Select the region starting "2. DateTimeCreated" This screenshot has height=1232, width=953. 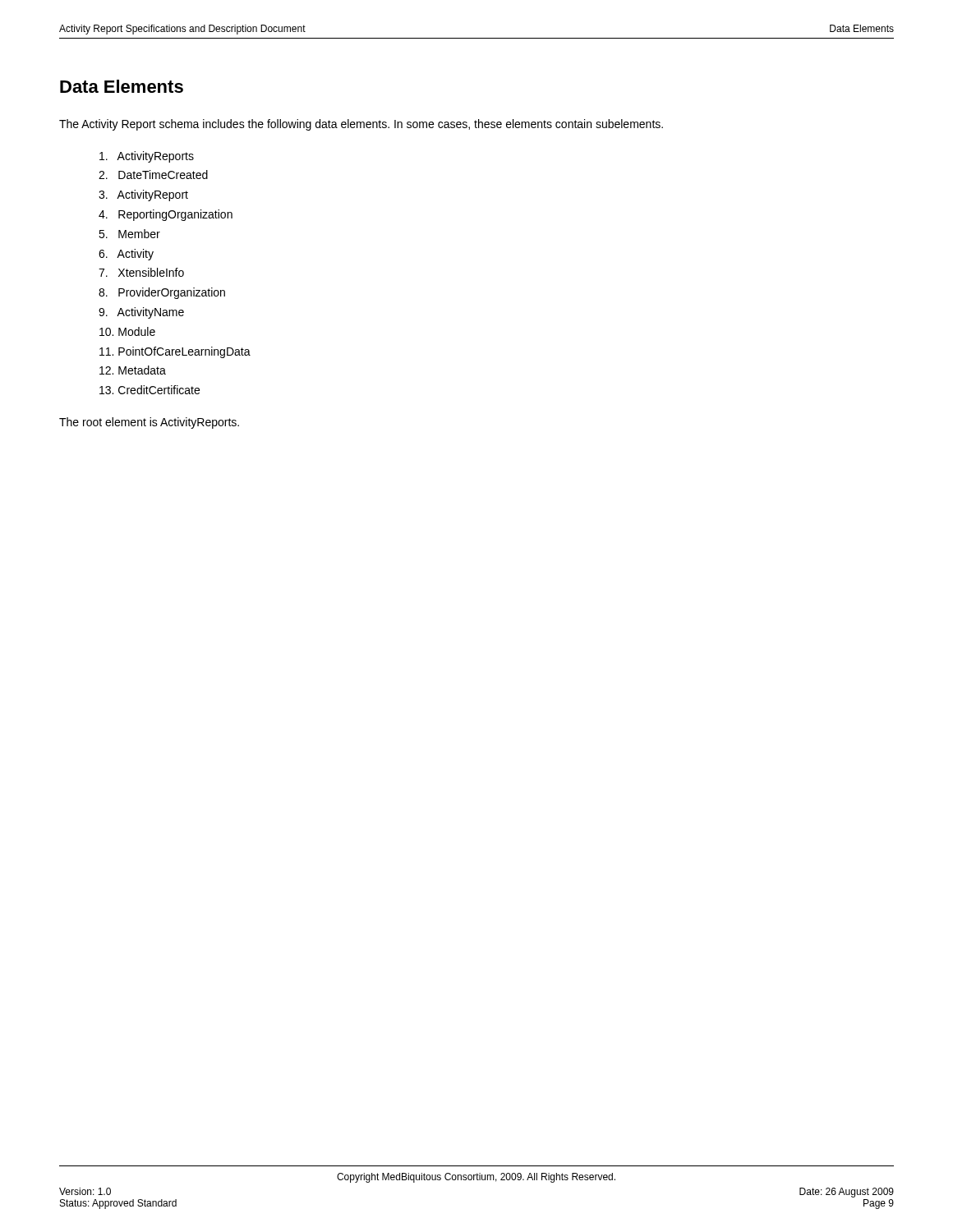coord(153,175)
